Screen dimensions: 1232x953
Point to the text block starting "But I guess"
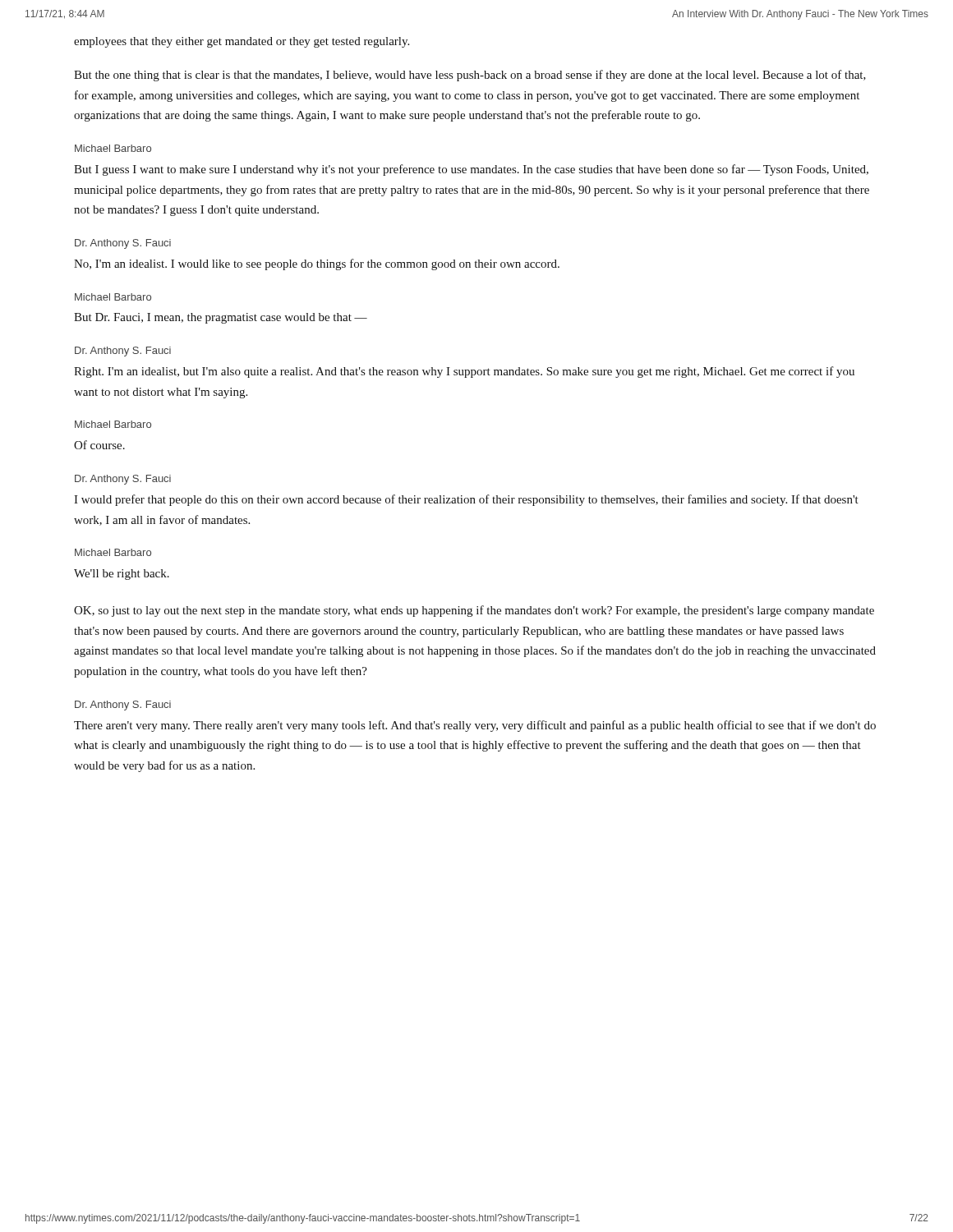472,189
